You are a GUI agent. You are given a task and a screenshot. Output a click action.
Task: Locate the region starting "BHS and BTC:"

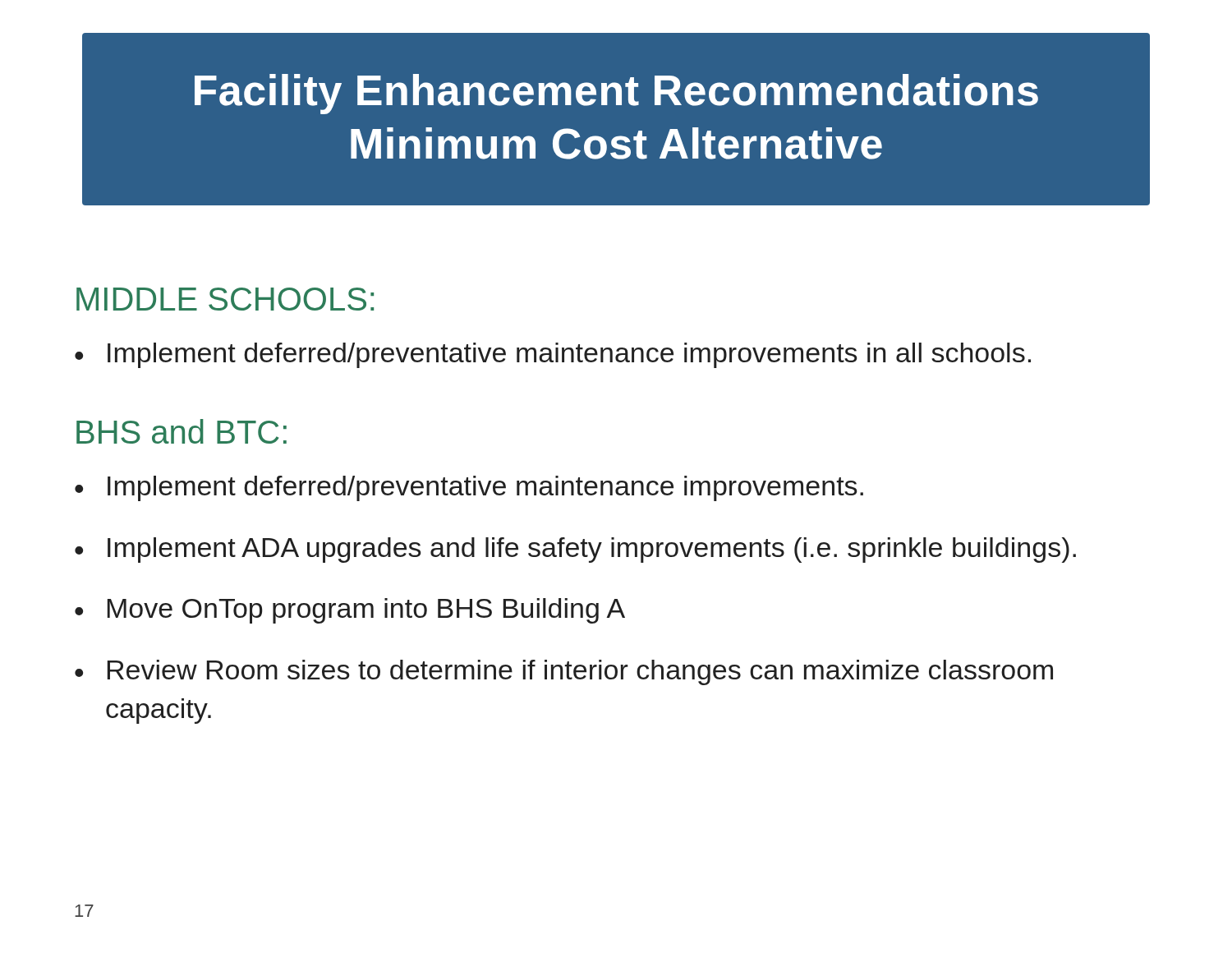[182, 432]
